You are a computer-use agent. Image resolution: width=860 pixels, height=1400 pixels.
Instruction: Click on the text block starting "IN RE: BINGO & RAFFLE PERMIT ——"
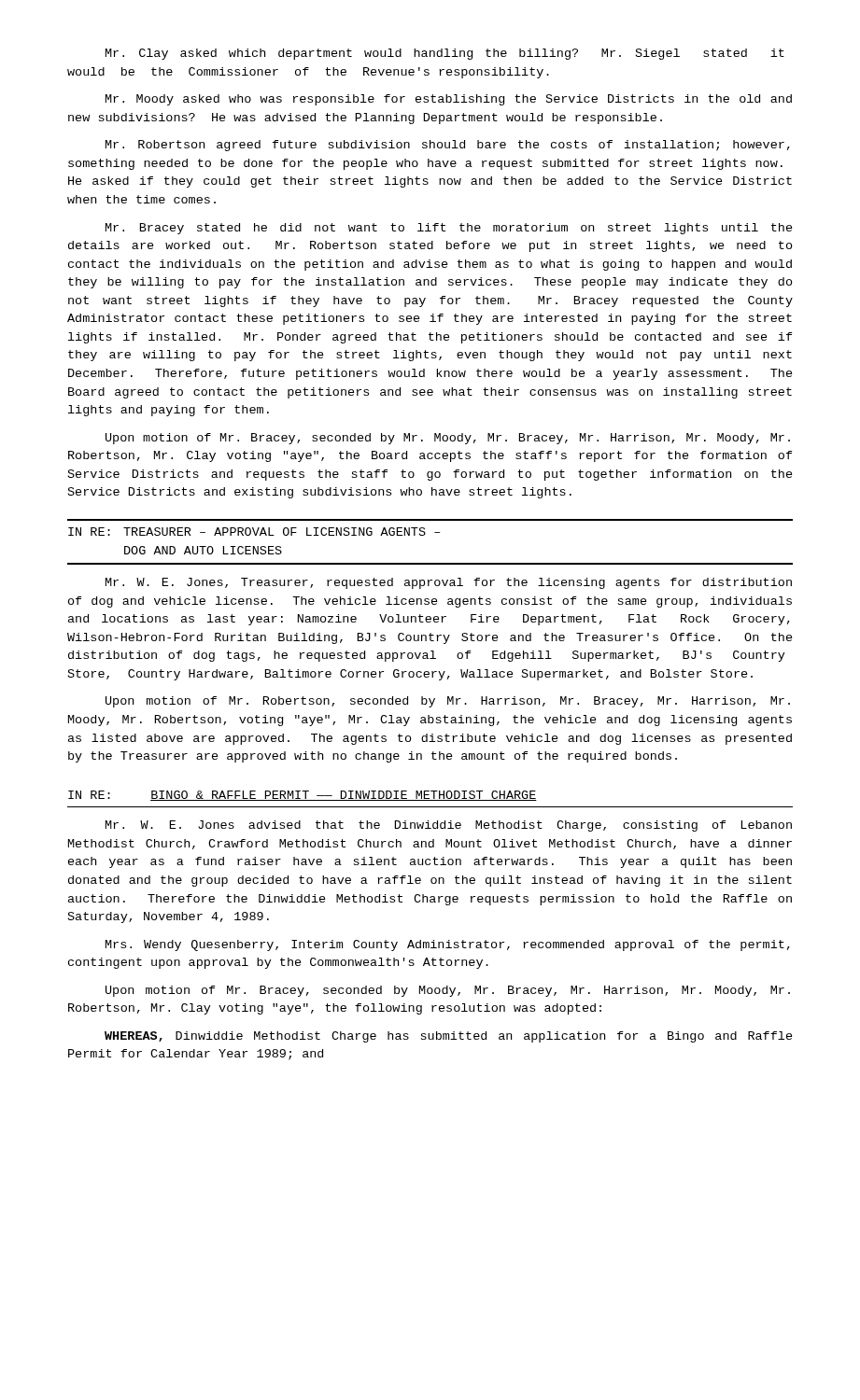tap(302, 796)
